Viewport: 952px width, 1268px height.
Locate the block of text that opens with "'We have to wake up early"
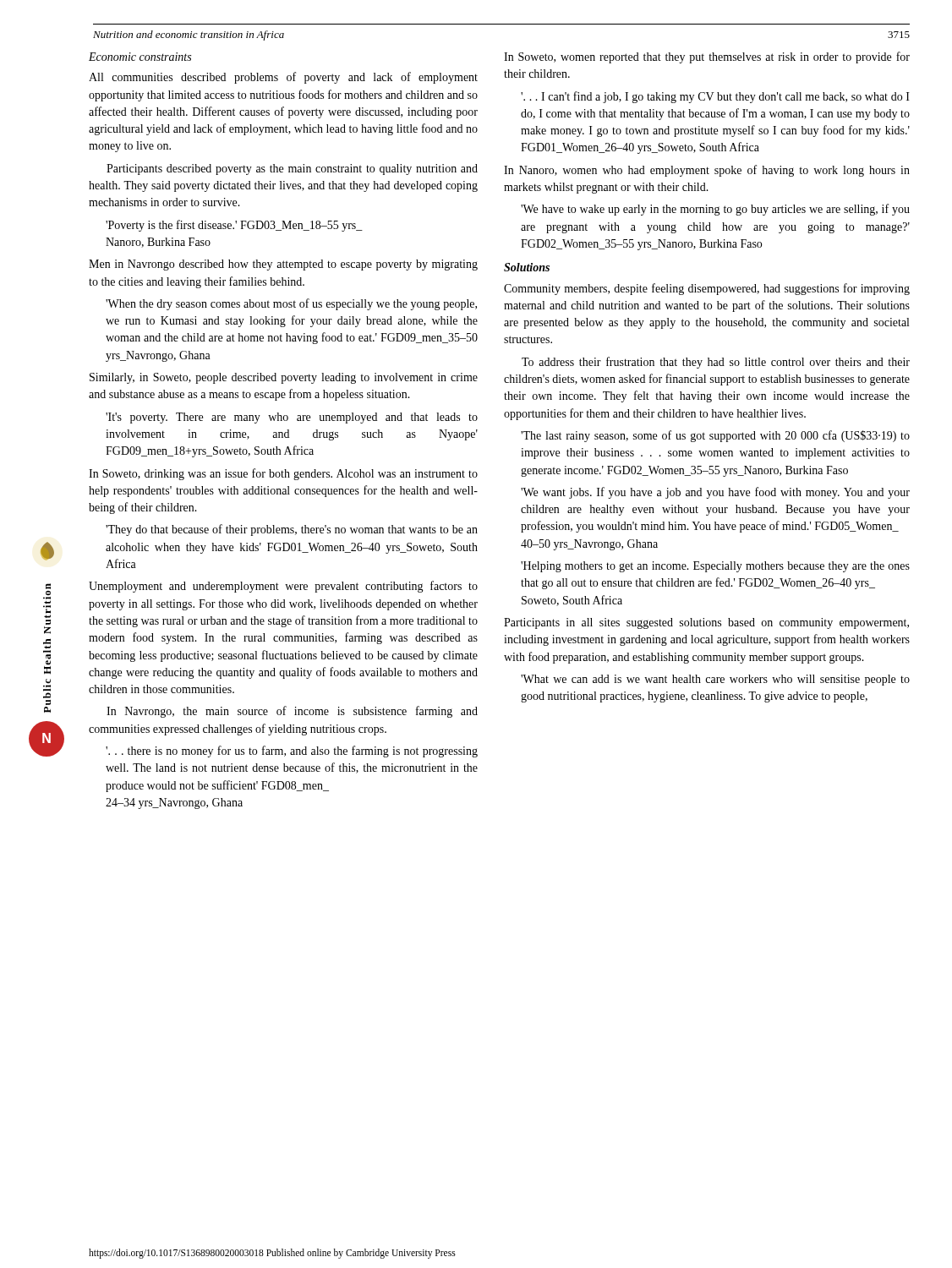coord(715,227)
